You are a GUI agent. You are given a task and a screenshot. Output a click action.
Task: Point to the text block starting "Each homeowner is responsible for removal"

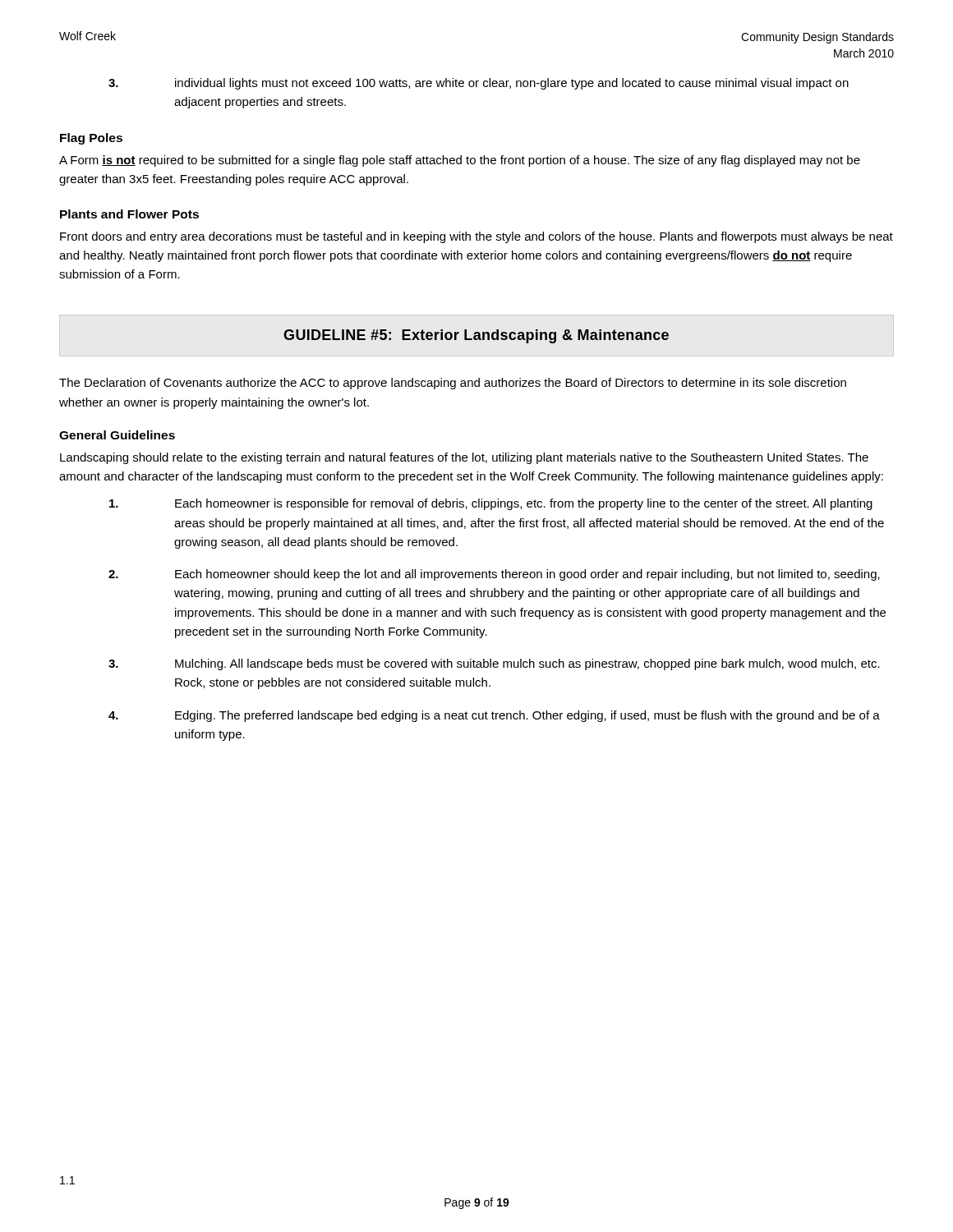tap(476, 522)
